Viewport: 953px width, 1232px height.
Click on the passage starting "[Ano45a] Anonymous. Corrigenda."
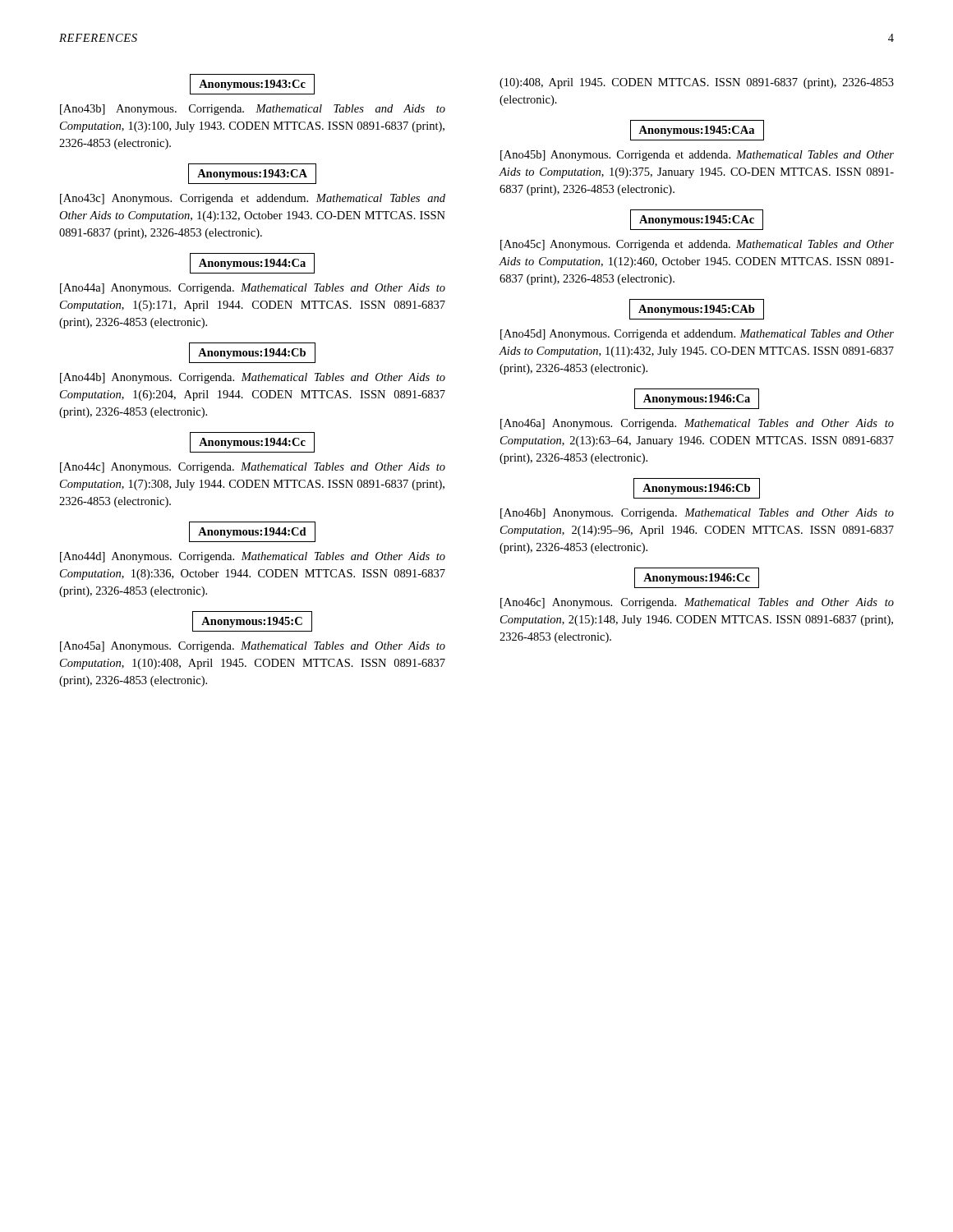pos(252,663)
